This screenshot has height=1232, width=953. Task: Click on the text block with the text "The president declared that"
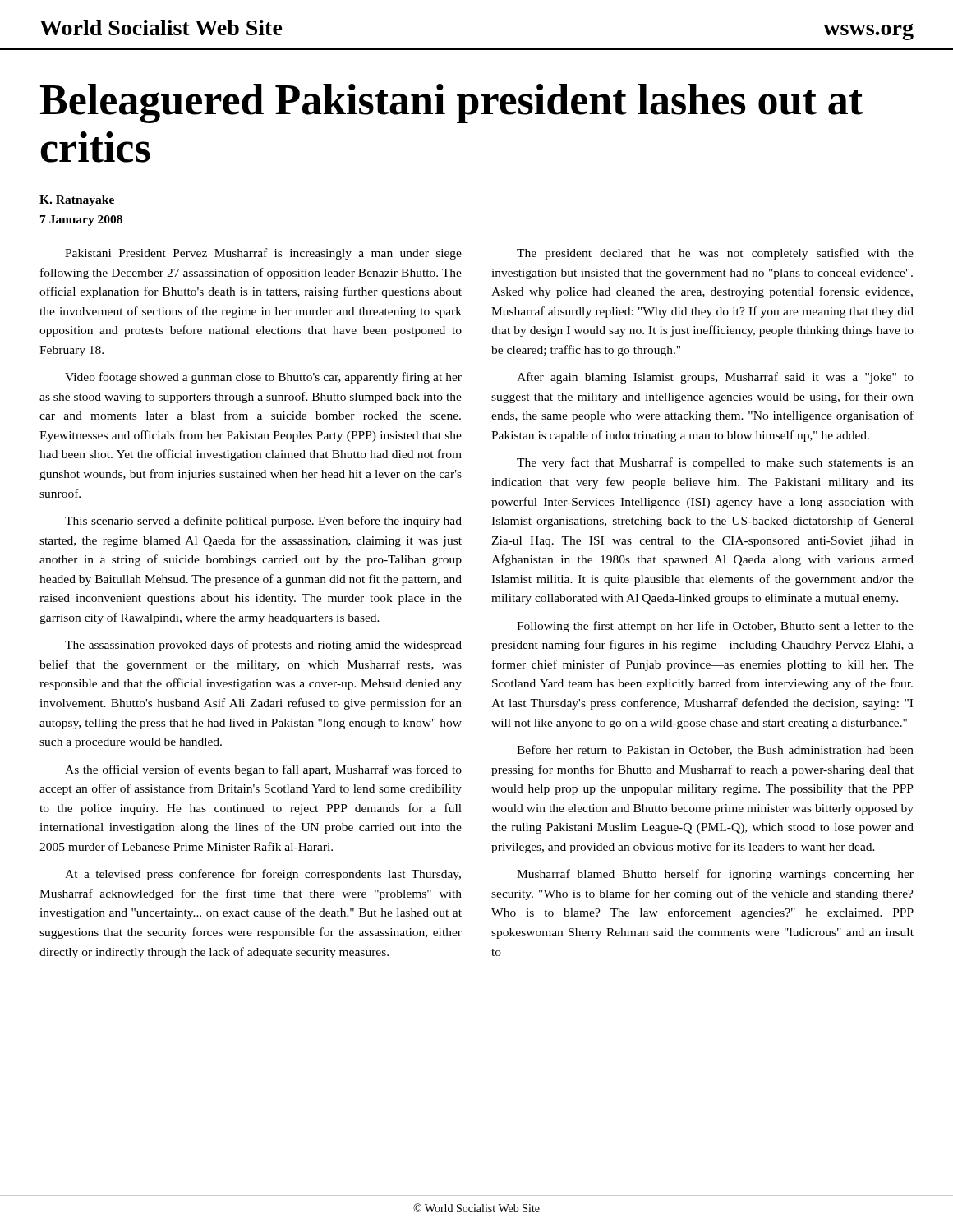(702, 602)
